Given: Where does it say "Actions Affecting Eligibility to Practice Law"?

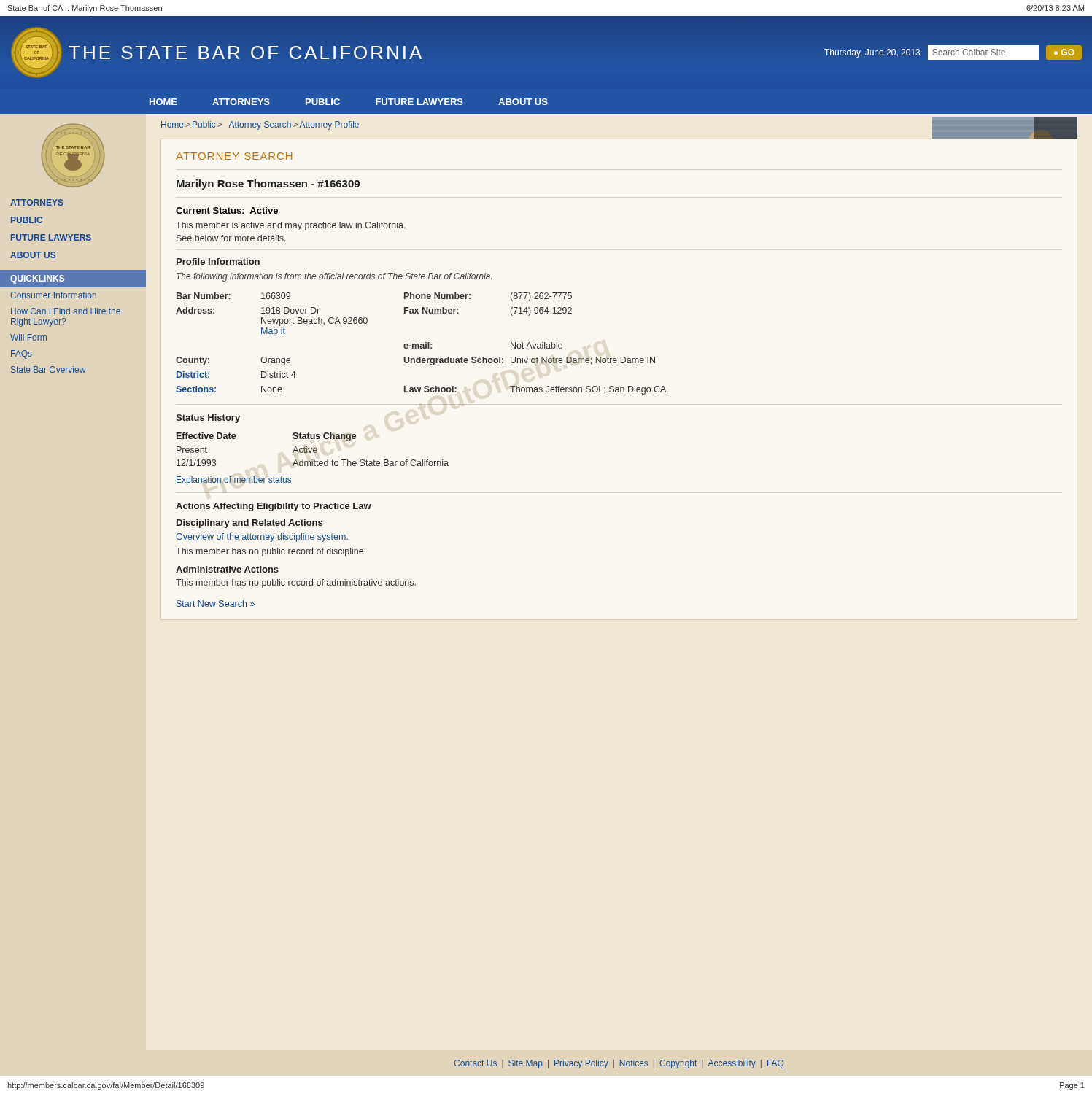Looking at the screenshot, I should 273,506.
